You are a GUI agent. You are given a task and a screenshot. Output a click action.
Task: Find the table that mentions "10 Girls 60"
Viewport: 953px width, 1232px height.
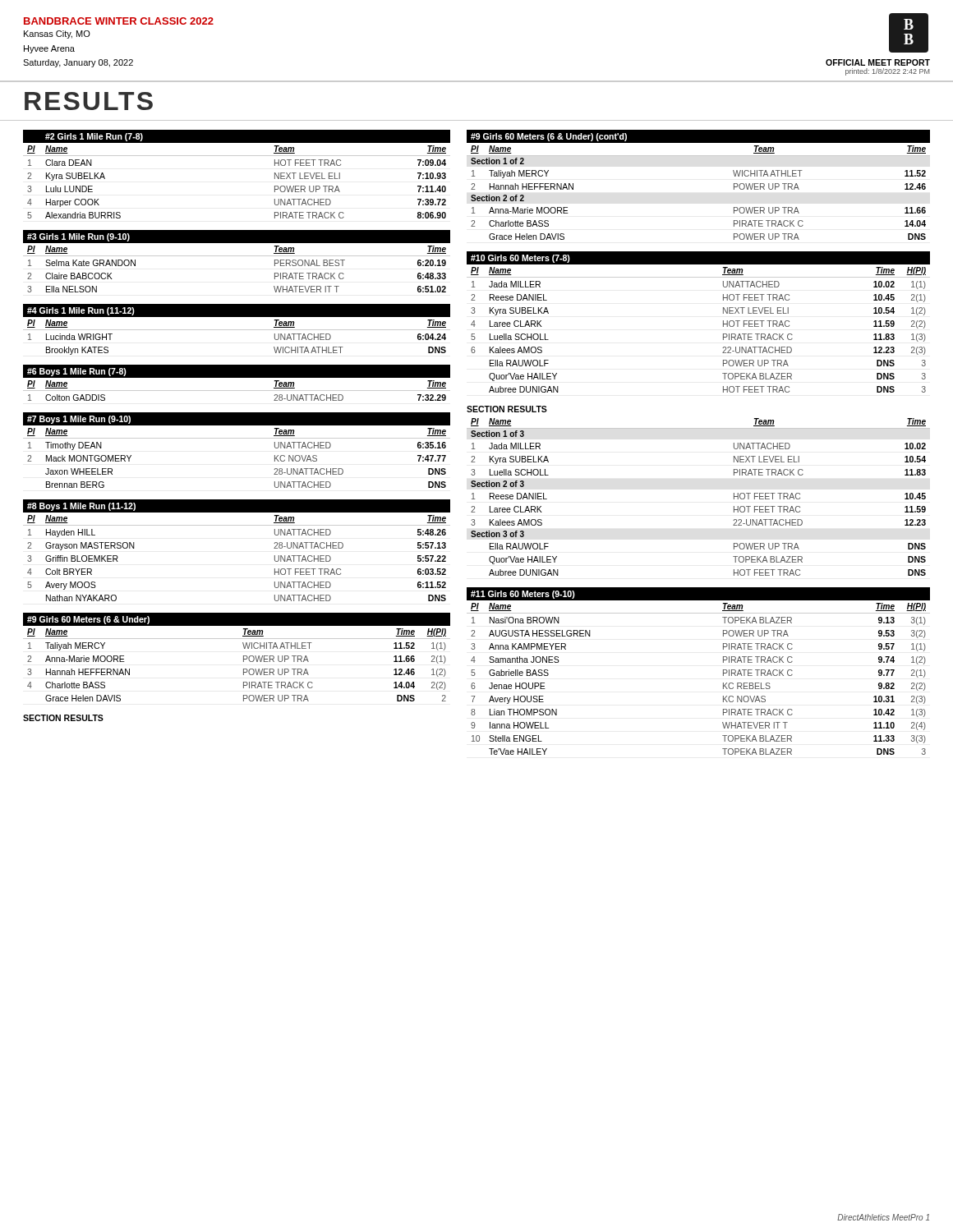(x=698, y=324)
